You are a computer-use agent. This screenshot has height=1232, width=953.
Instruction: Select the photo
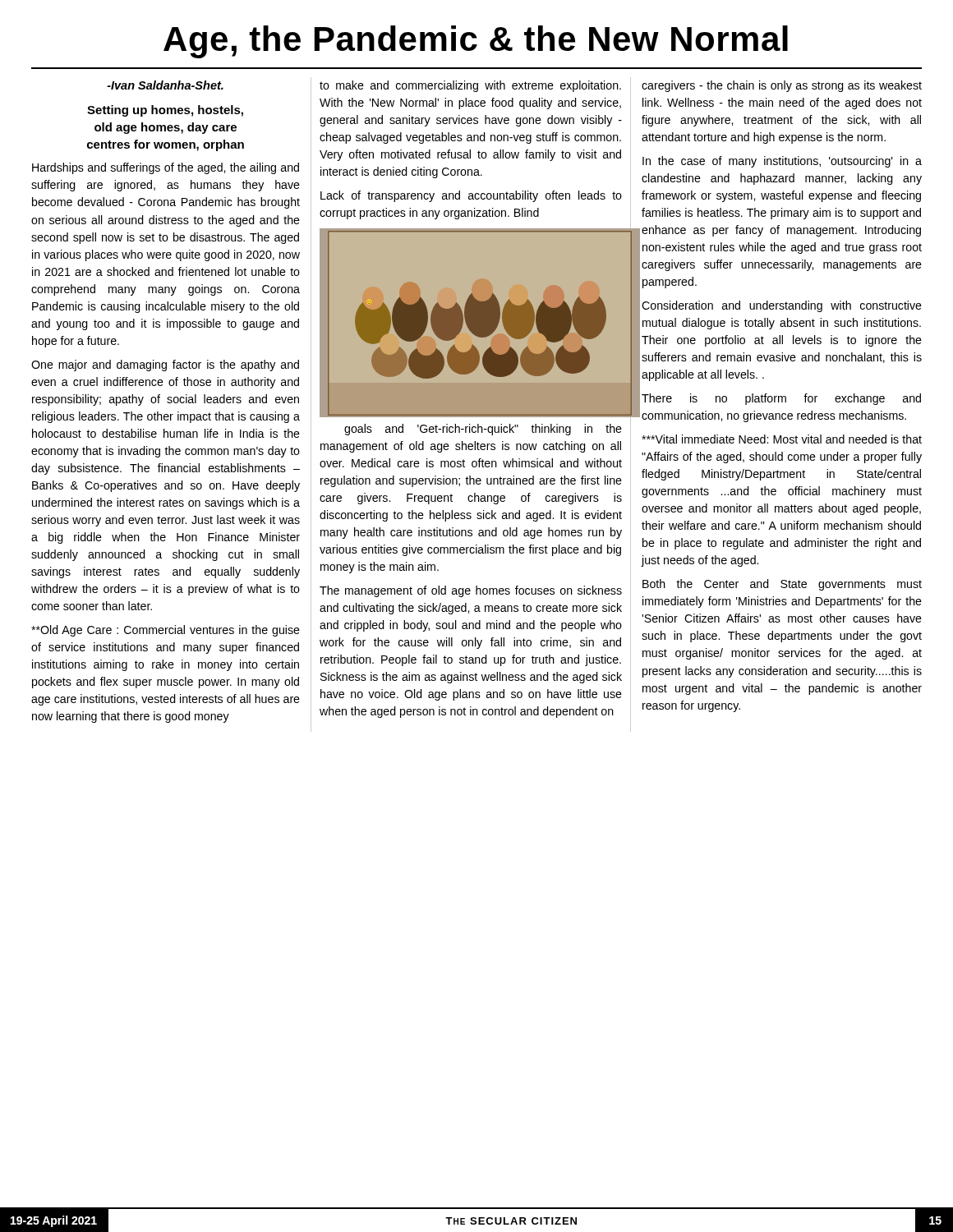click(x=480, y=323)
